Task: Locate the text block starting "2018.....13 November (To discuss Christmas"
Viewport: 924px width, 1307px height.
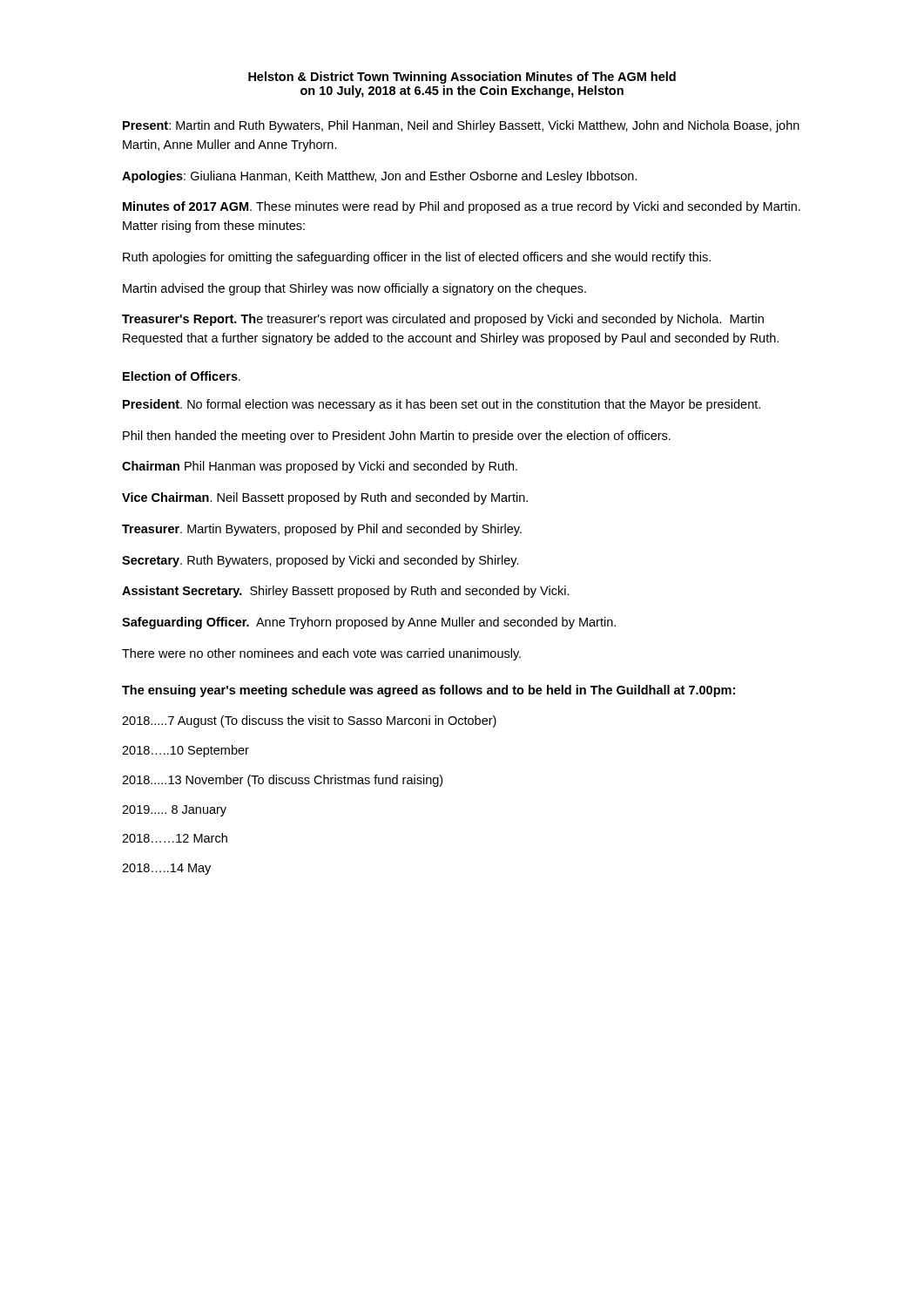Action: coord(283,780)
